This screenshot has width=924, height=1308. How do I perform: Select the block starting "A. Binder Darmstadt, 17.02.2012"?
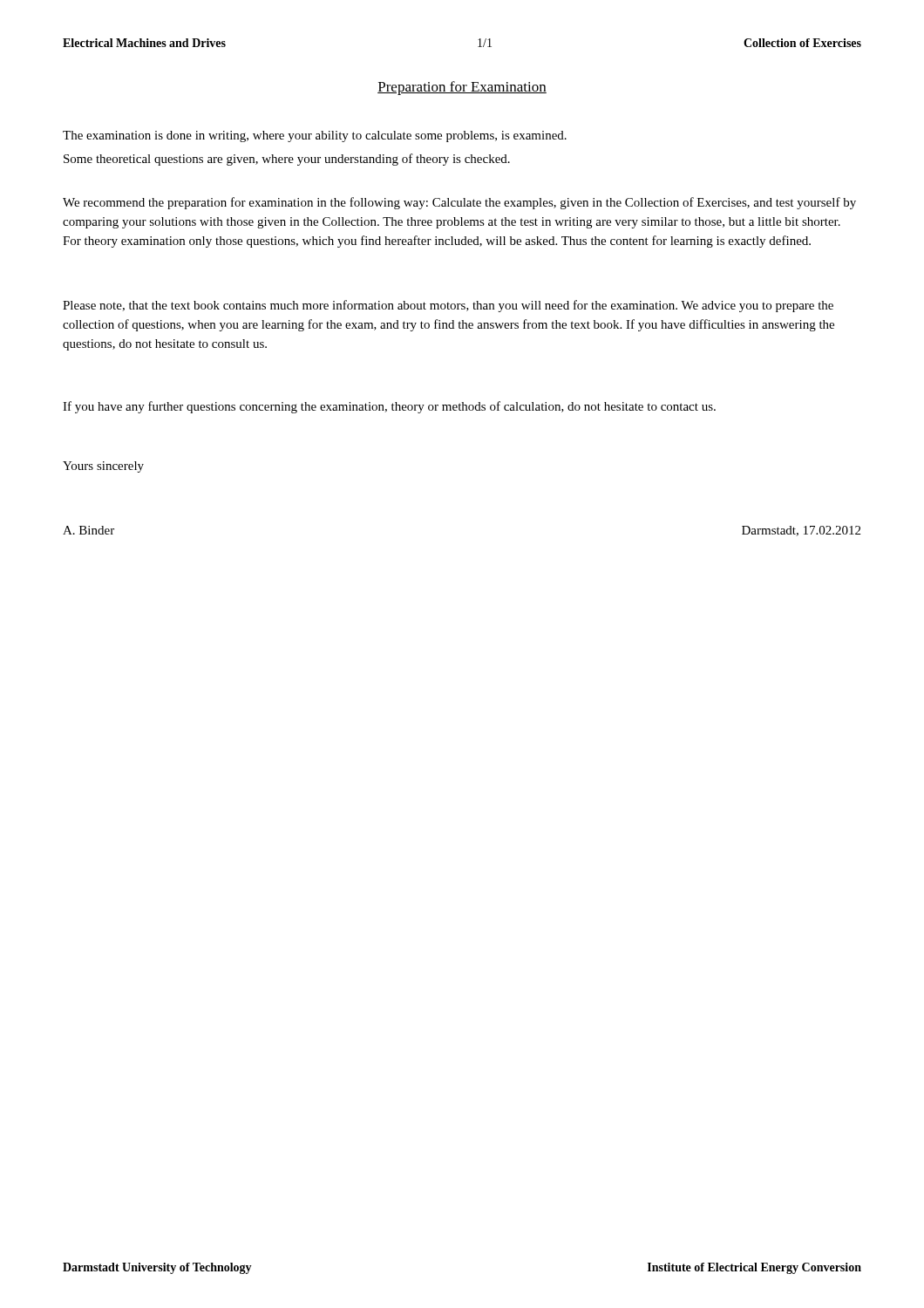(89, 531)
